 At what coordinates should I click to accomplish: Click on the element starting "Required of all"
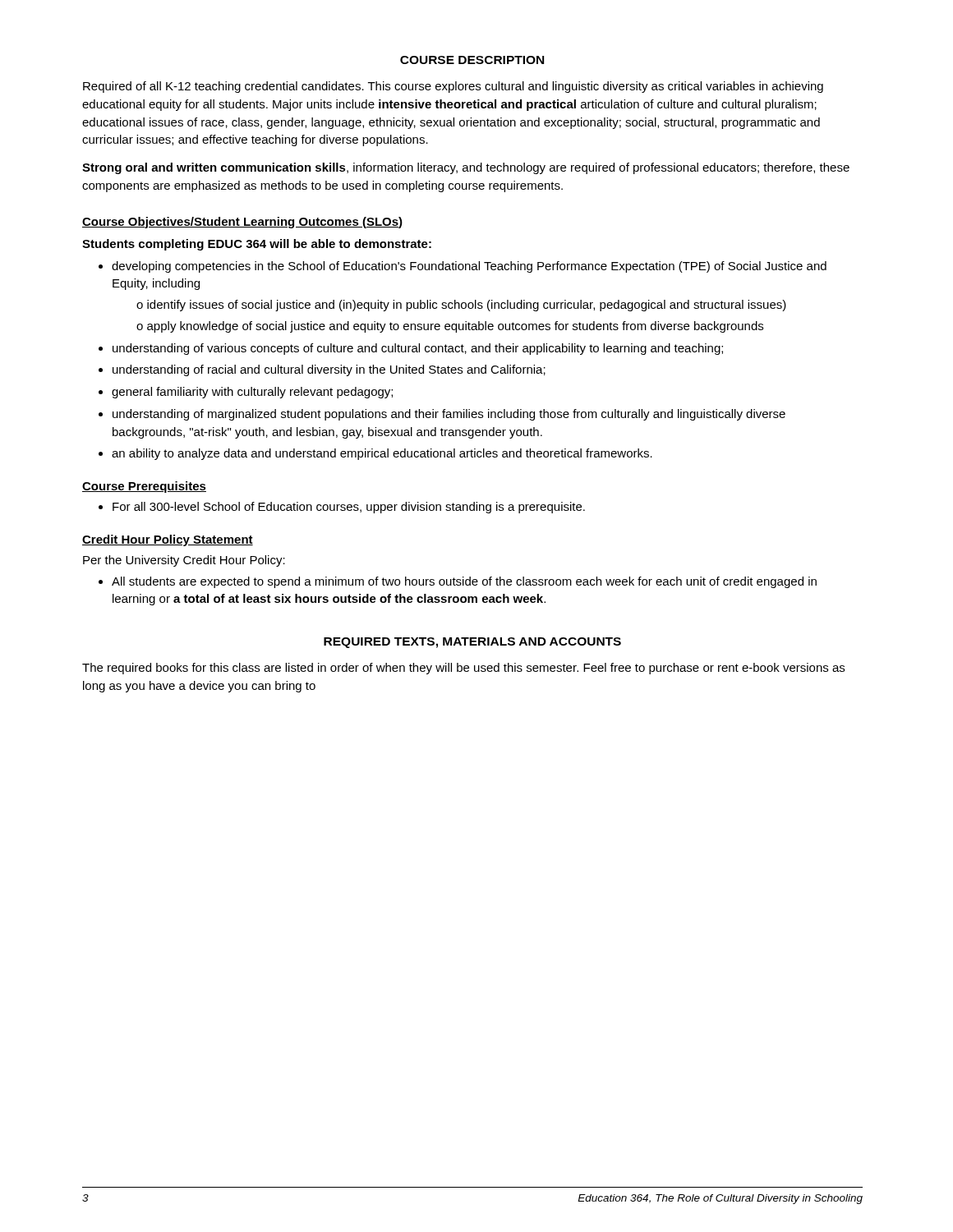[x=453, y=113]
